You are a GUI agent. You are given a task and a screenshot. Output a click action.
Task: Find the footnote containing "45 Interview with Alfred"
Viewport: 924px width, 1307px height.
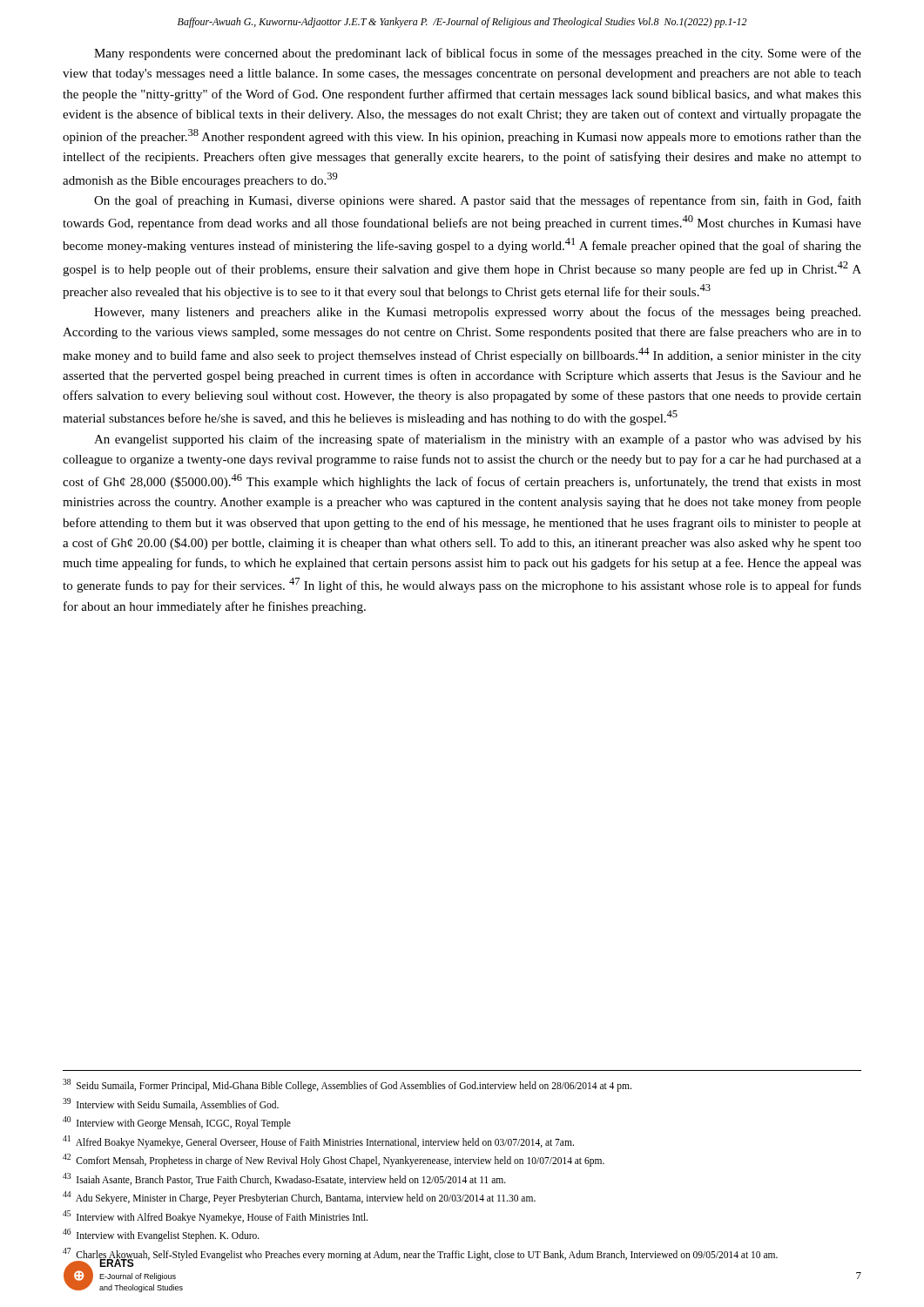tap(216, 1215)
